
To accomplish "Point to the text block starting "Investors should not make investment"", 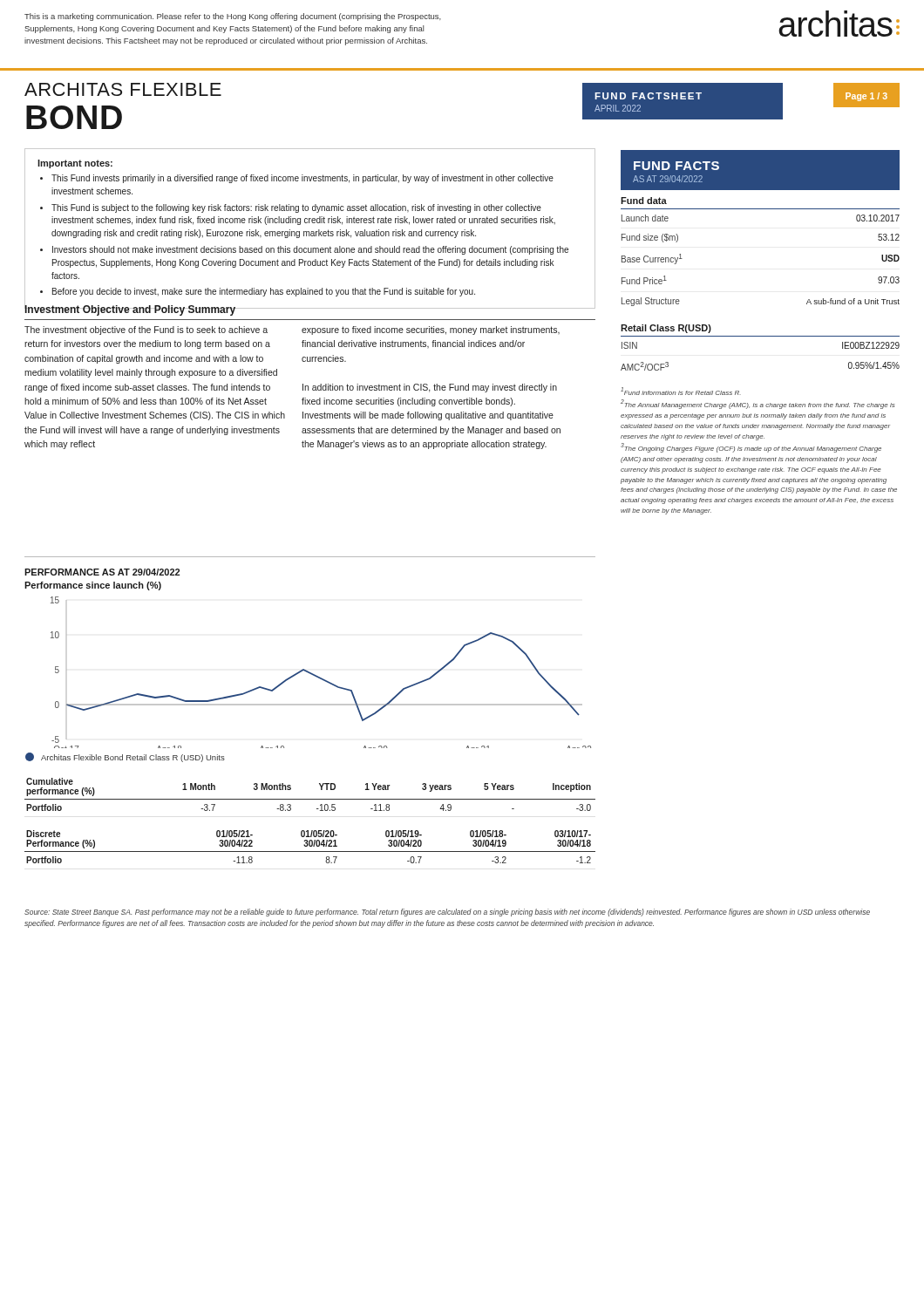I will (x=310, y=263).
